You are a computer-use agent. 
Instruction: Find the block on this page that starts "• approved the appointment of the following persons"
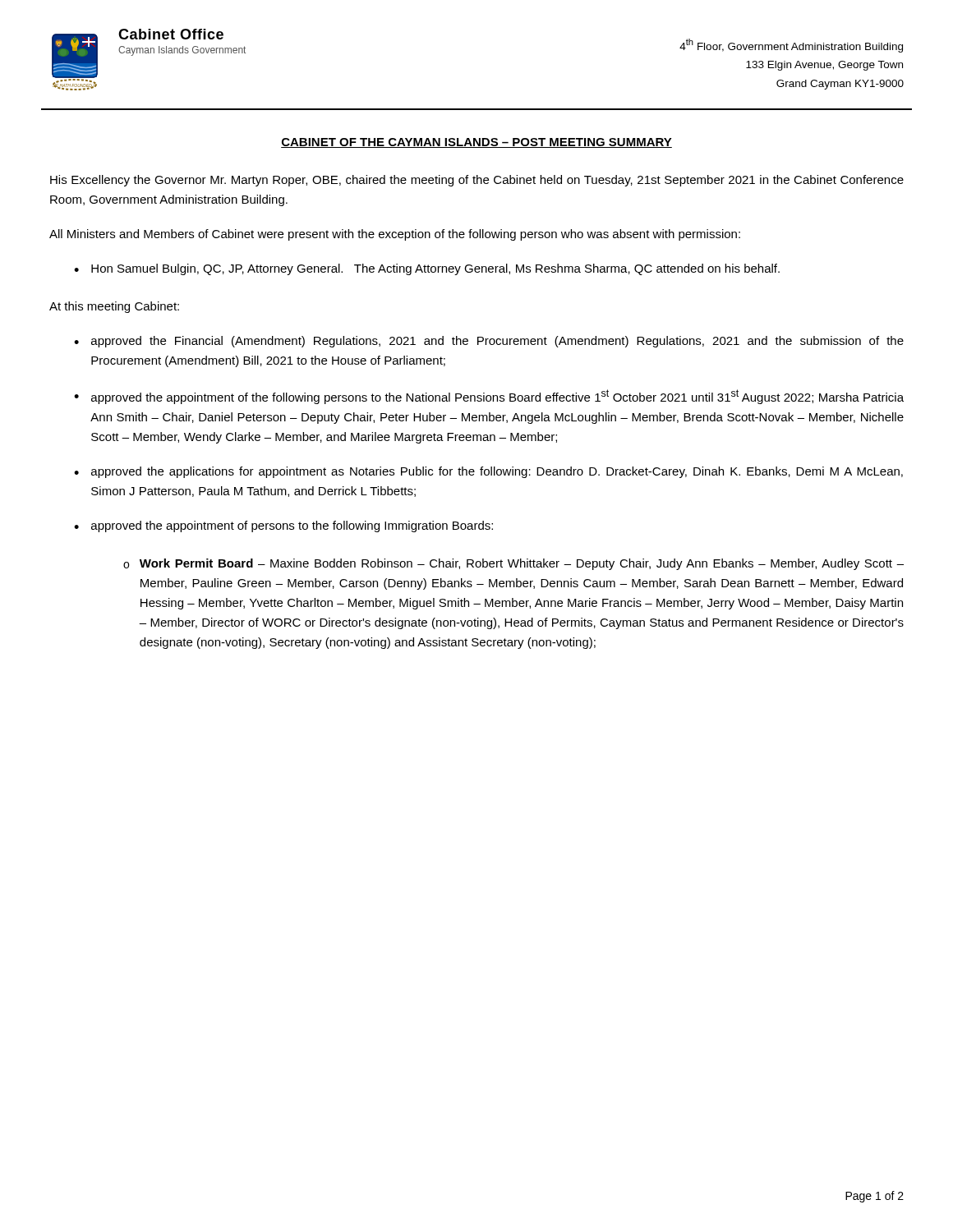(489, 416)
